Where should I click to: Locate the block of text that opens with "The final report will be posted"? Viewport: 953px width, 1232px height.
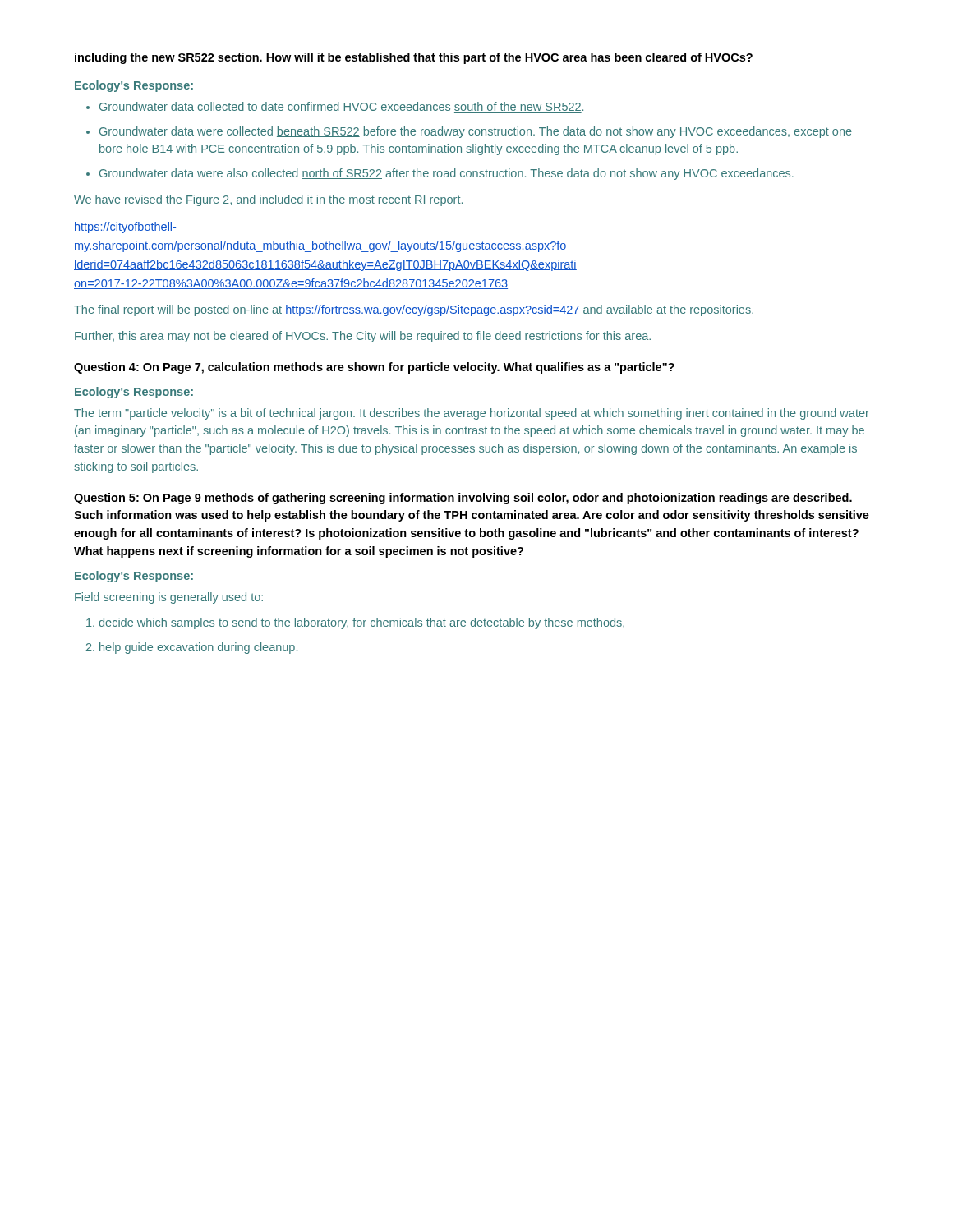click(414, 310)
